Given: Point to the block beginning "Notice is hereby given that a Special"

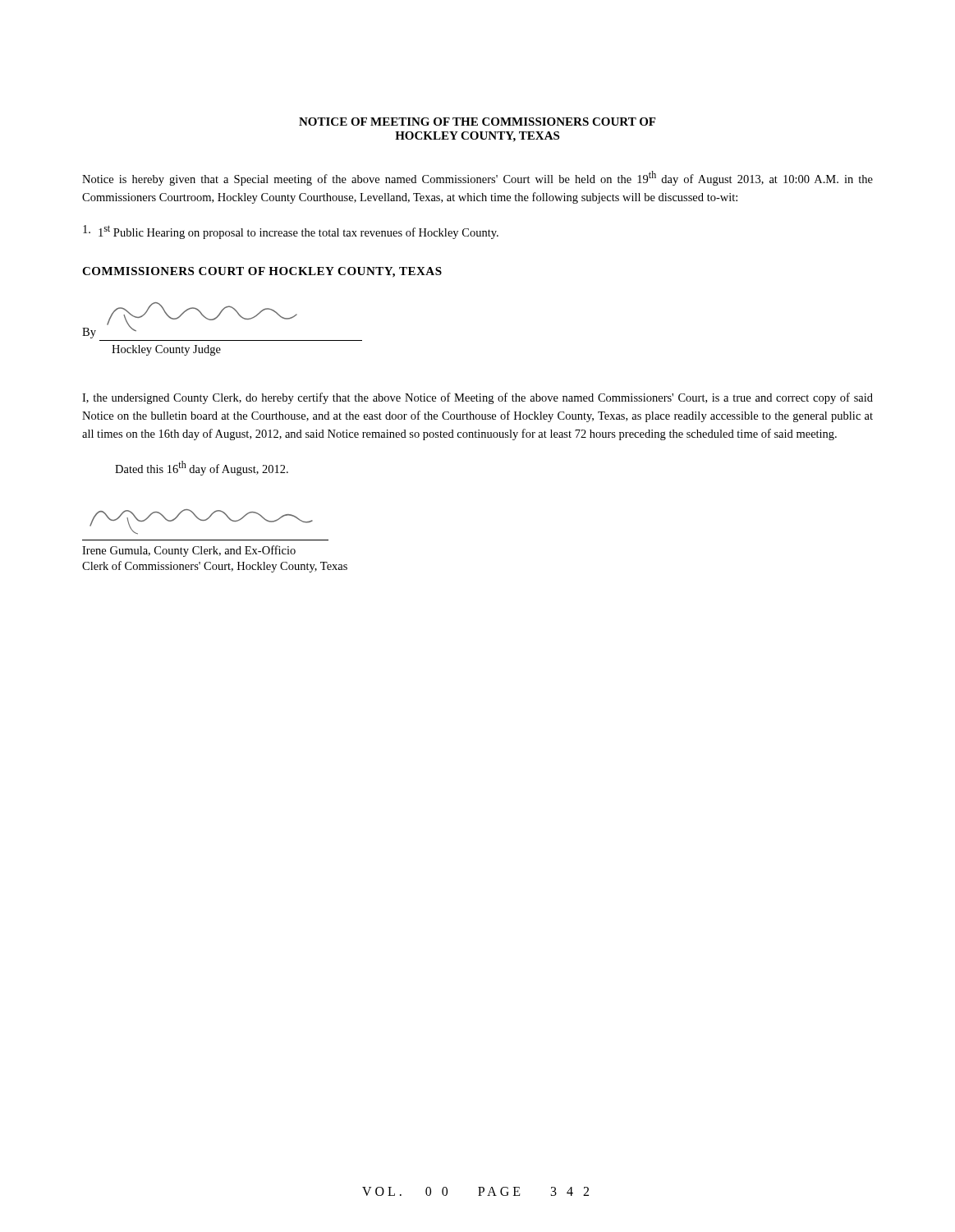Looking at the screenshot, I should 478,186.
